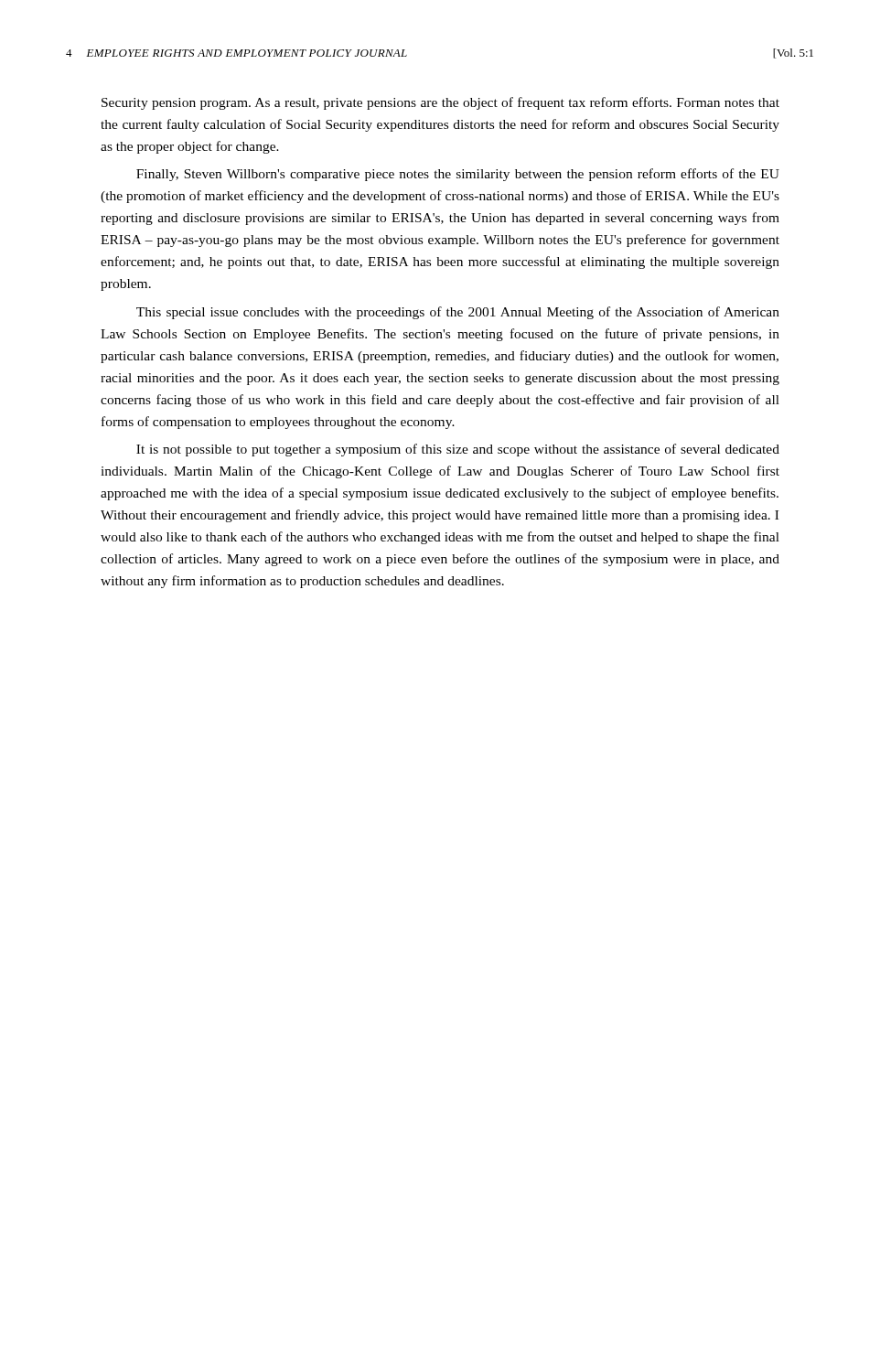Find the element starting "Security pension program. As a result,"
Screen dimensions: 1372x880
(440, 342)
